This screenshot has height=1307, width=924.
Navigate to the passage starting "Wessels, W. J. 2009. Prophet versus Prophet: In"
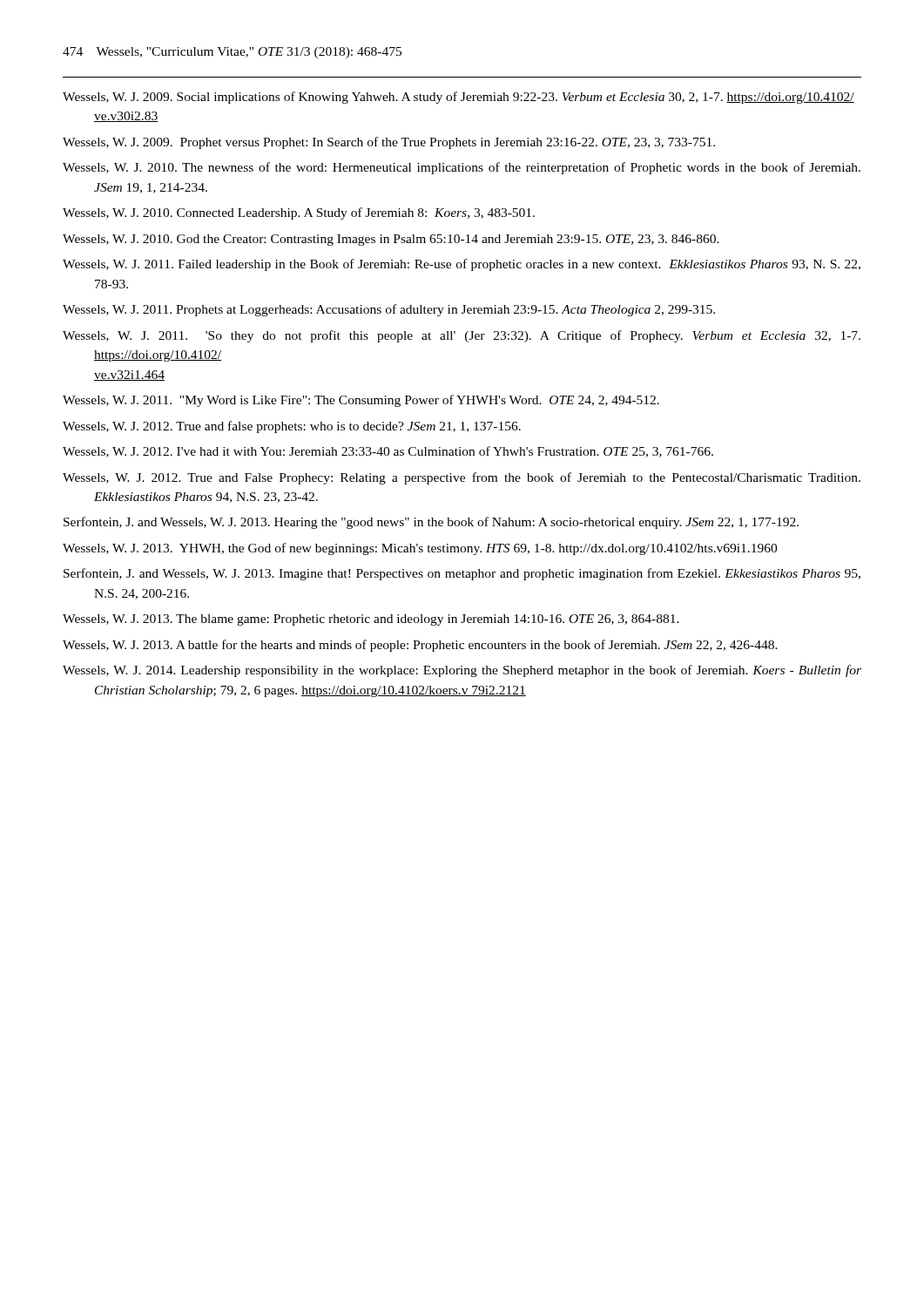tap(389, 142)
